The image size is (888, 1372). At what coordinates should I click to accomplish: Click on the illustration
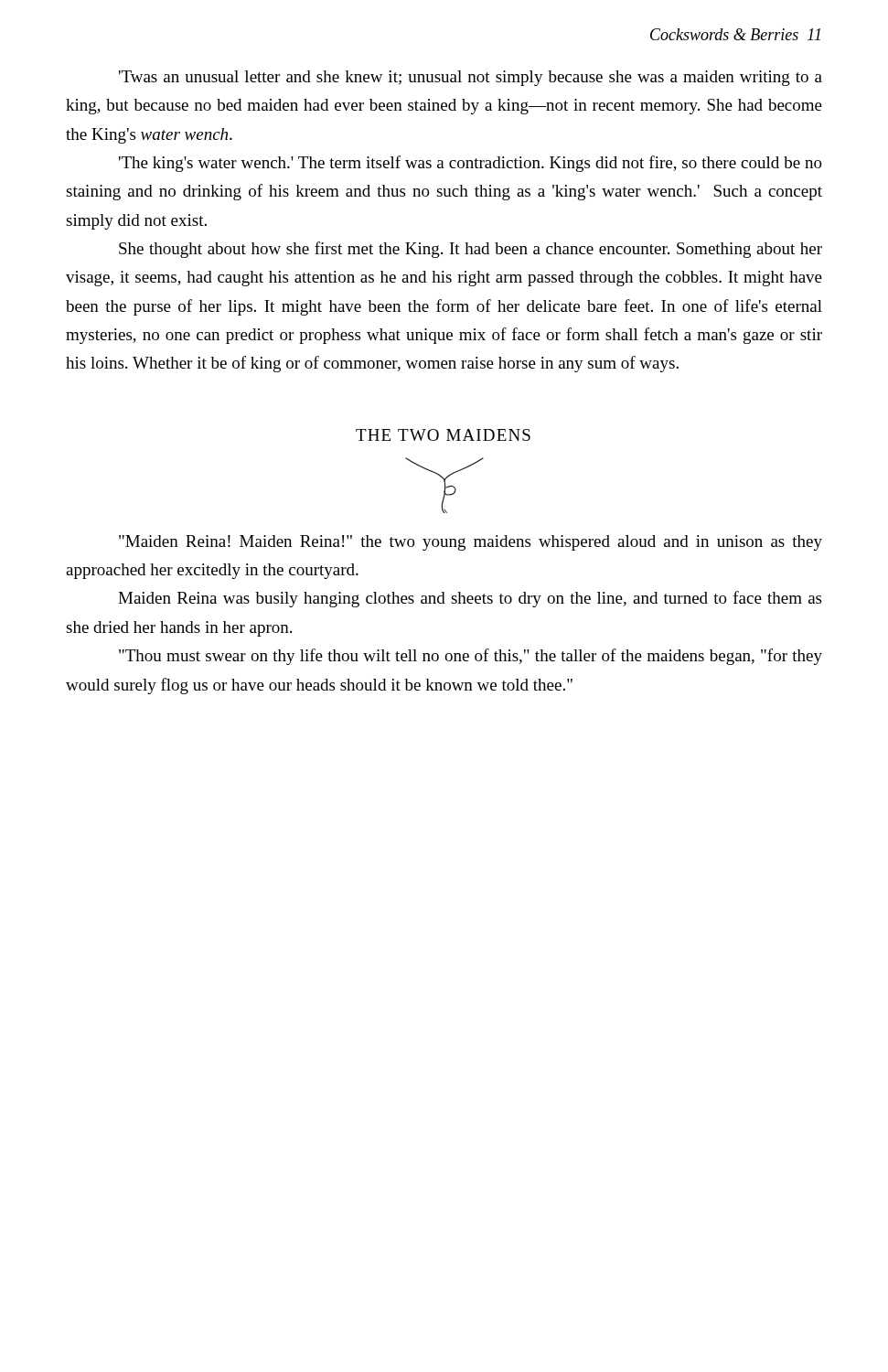coord(444,482)
